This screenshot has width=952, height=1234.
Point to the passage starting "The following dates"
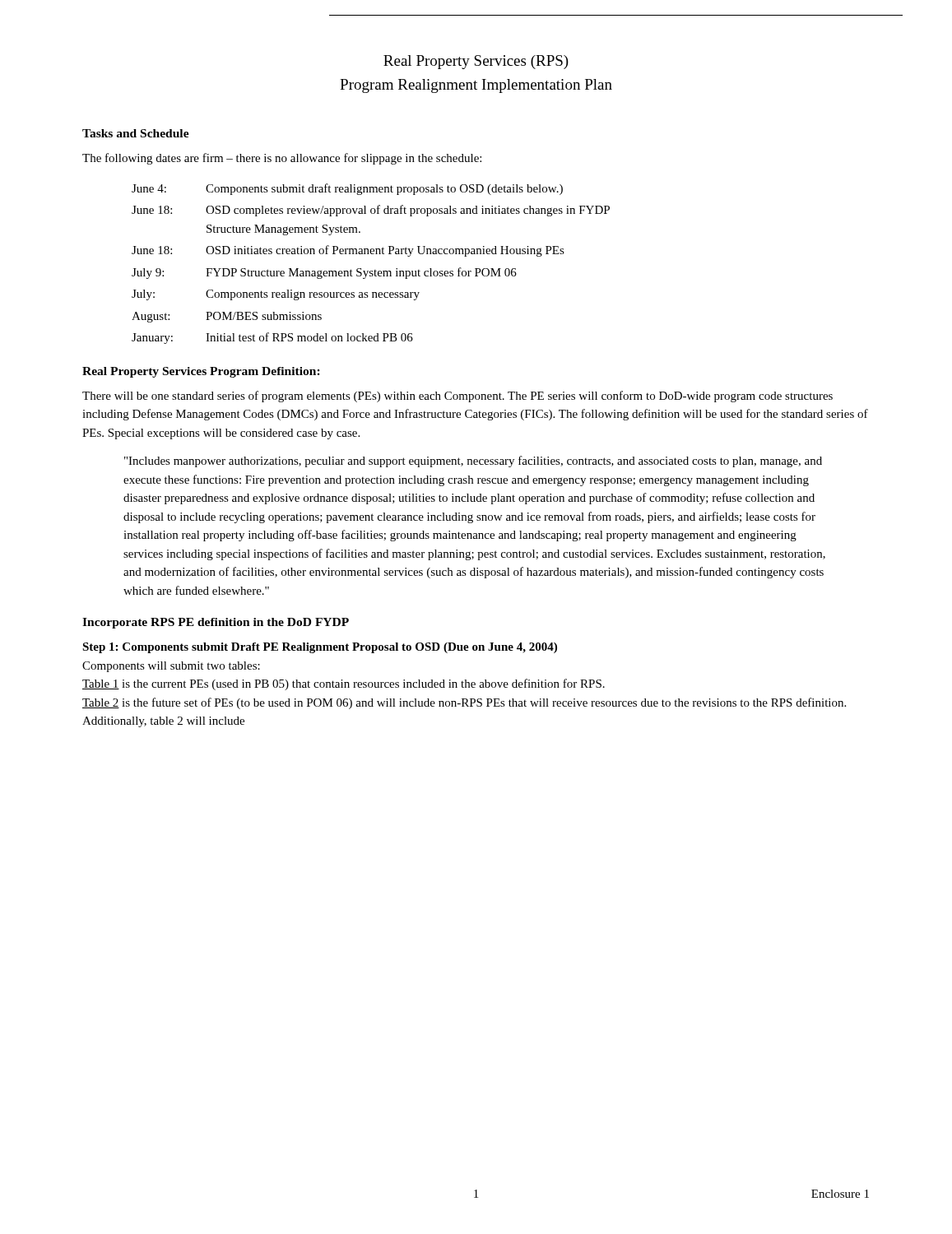tap(282, 158)
